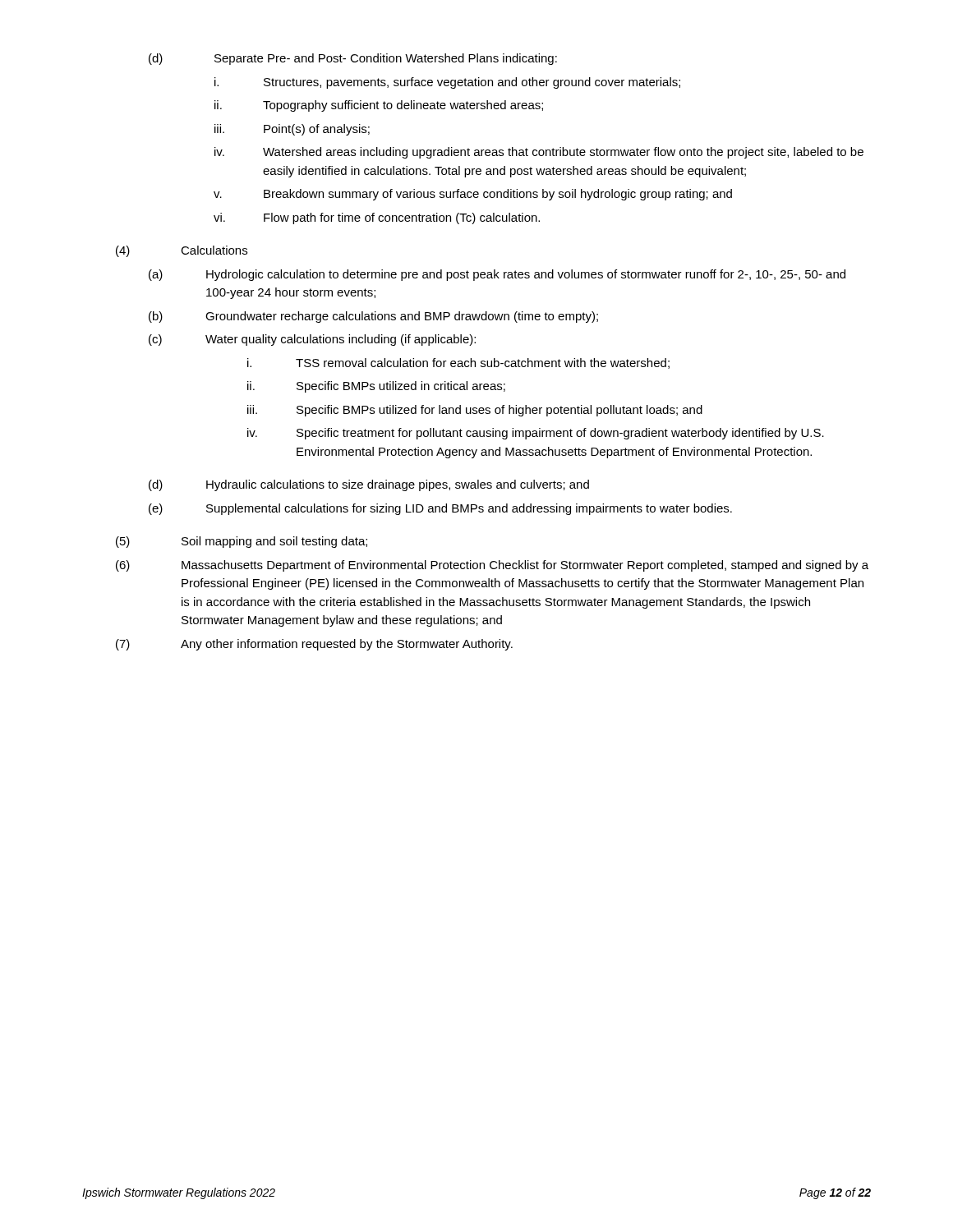The width and height of the screenshot is (953, 1232).
Task: Locate the list item containing "(e) Supplemental calculations for sizing LID"
Action: point(476,508)
